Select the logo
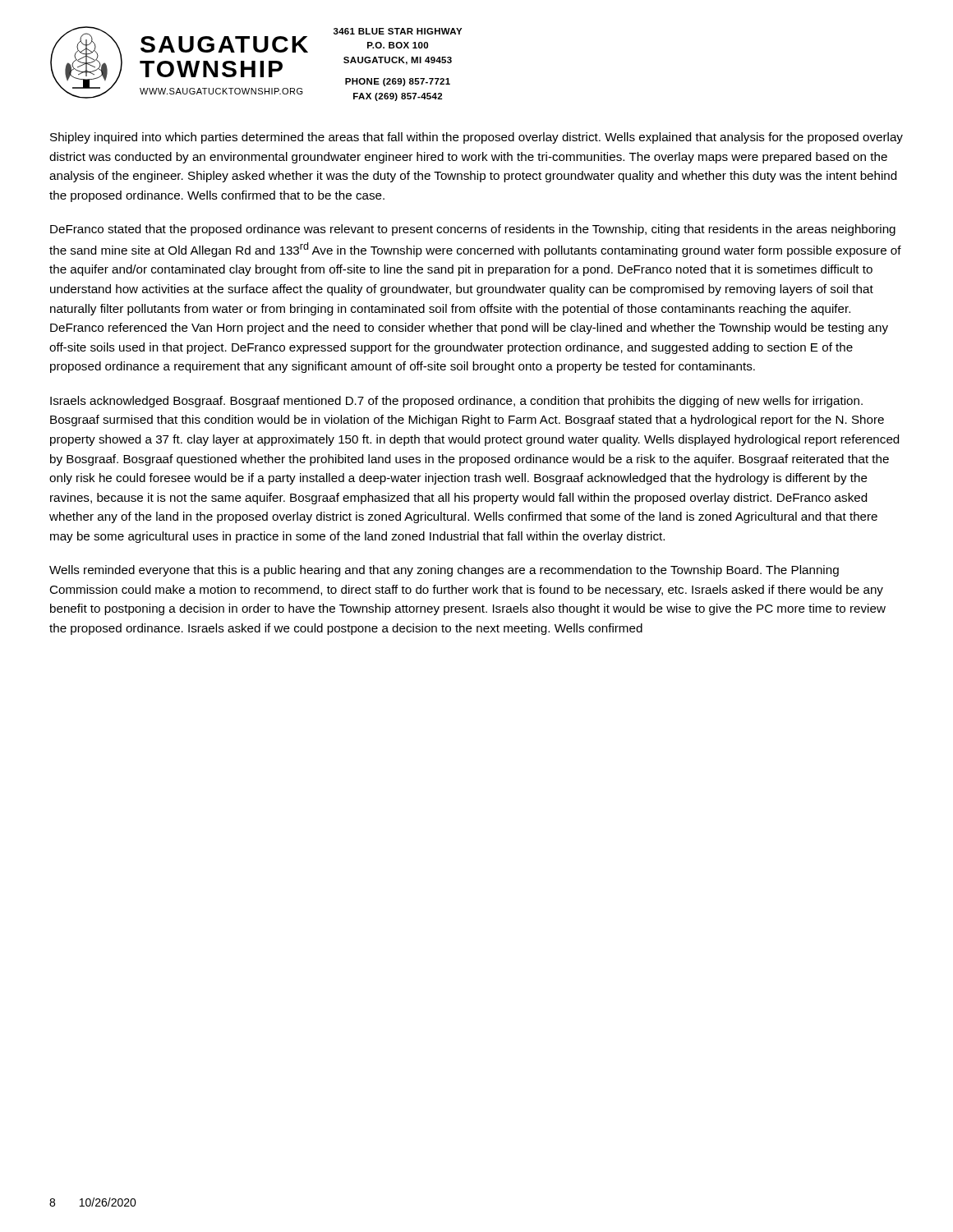Image resolution: width=953 pixels, height=1232 pixels. click(x=476, y=64)
